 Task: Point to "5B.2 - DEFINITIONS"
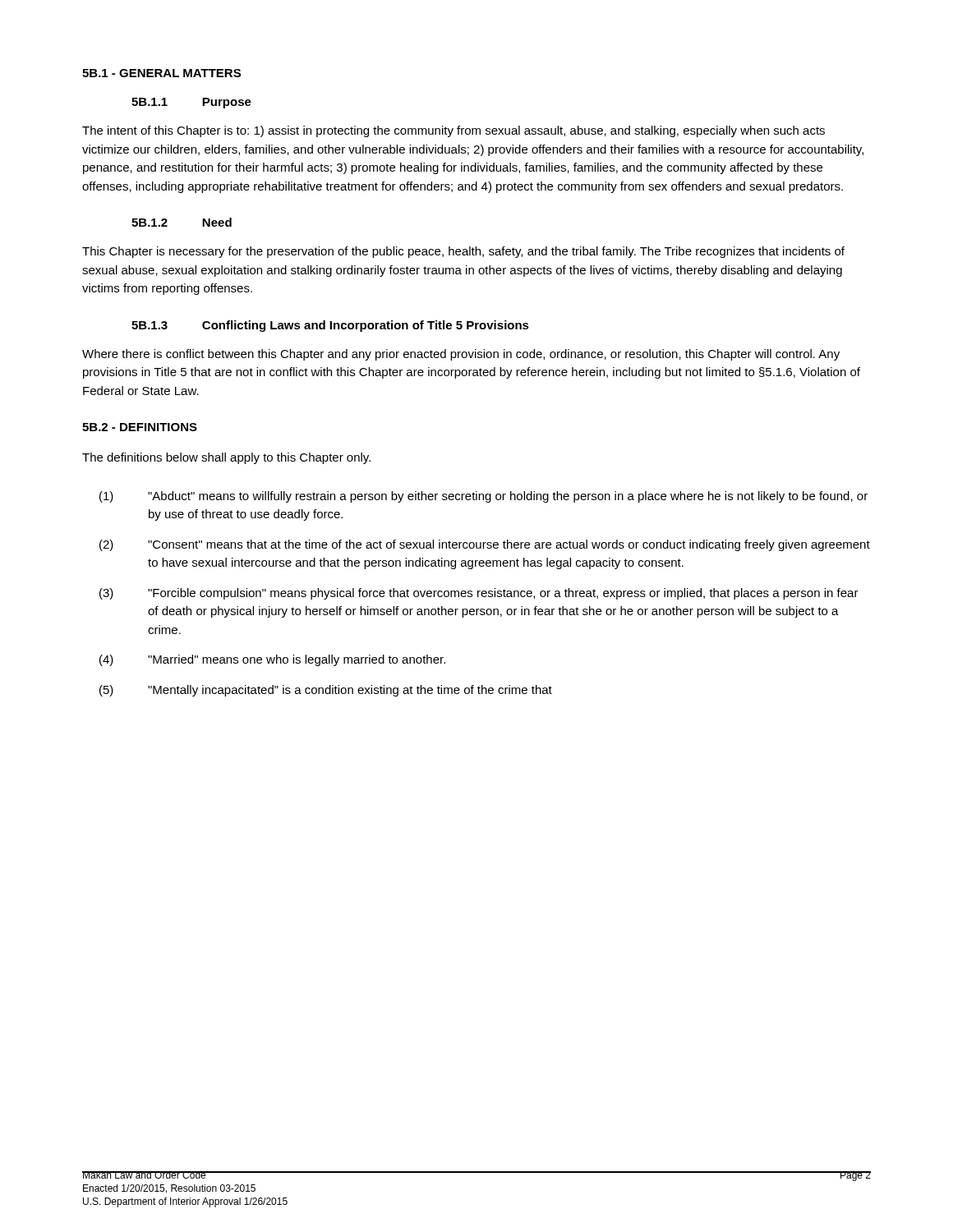pyautogui.click(x=140, y=427)
